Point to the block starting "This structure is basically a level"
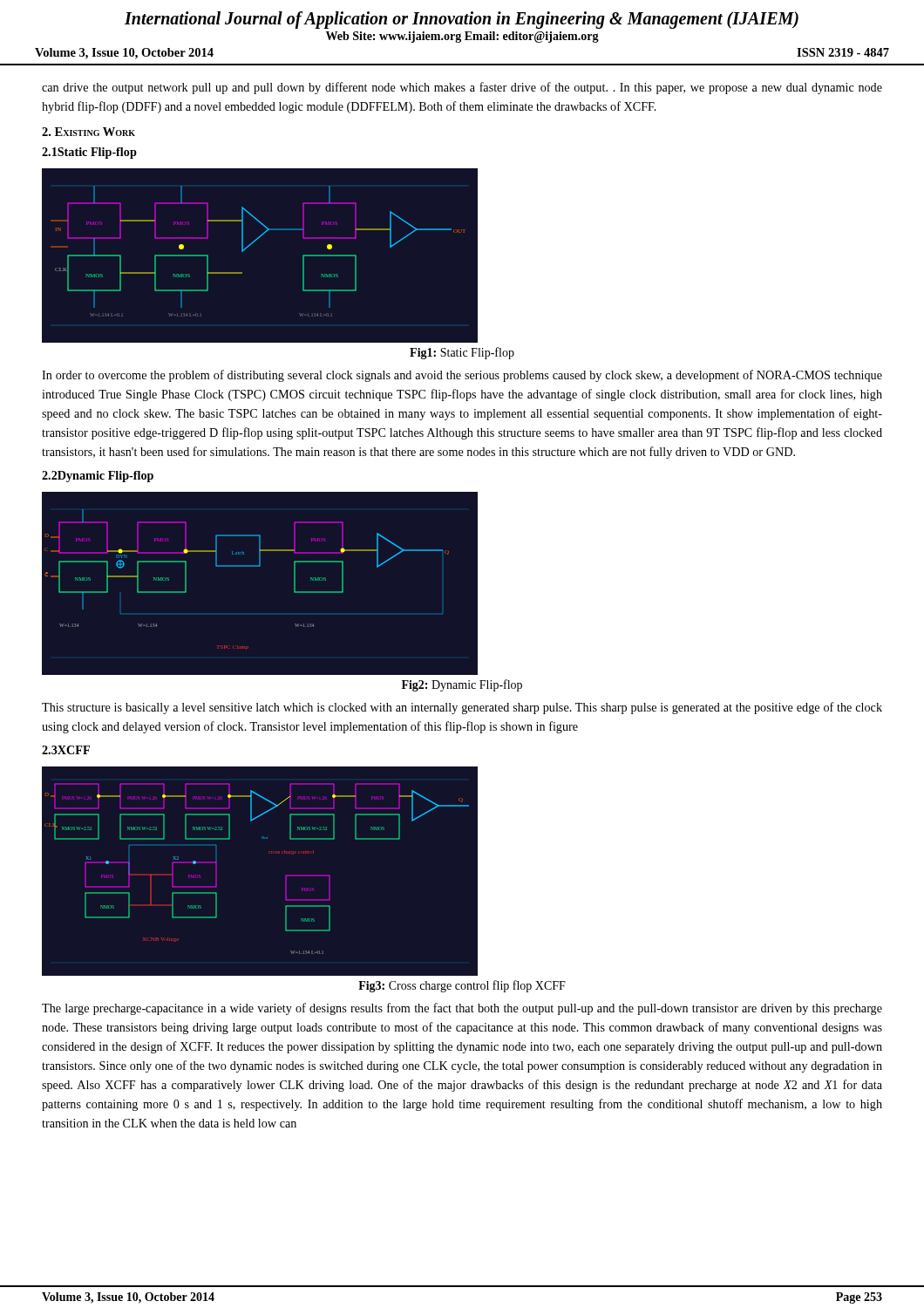The width and height of the screenshot is (924, 1308). pyautogui.click(x=462, y=717)
